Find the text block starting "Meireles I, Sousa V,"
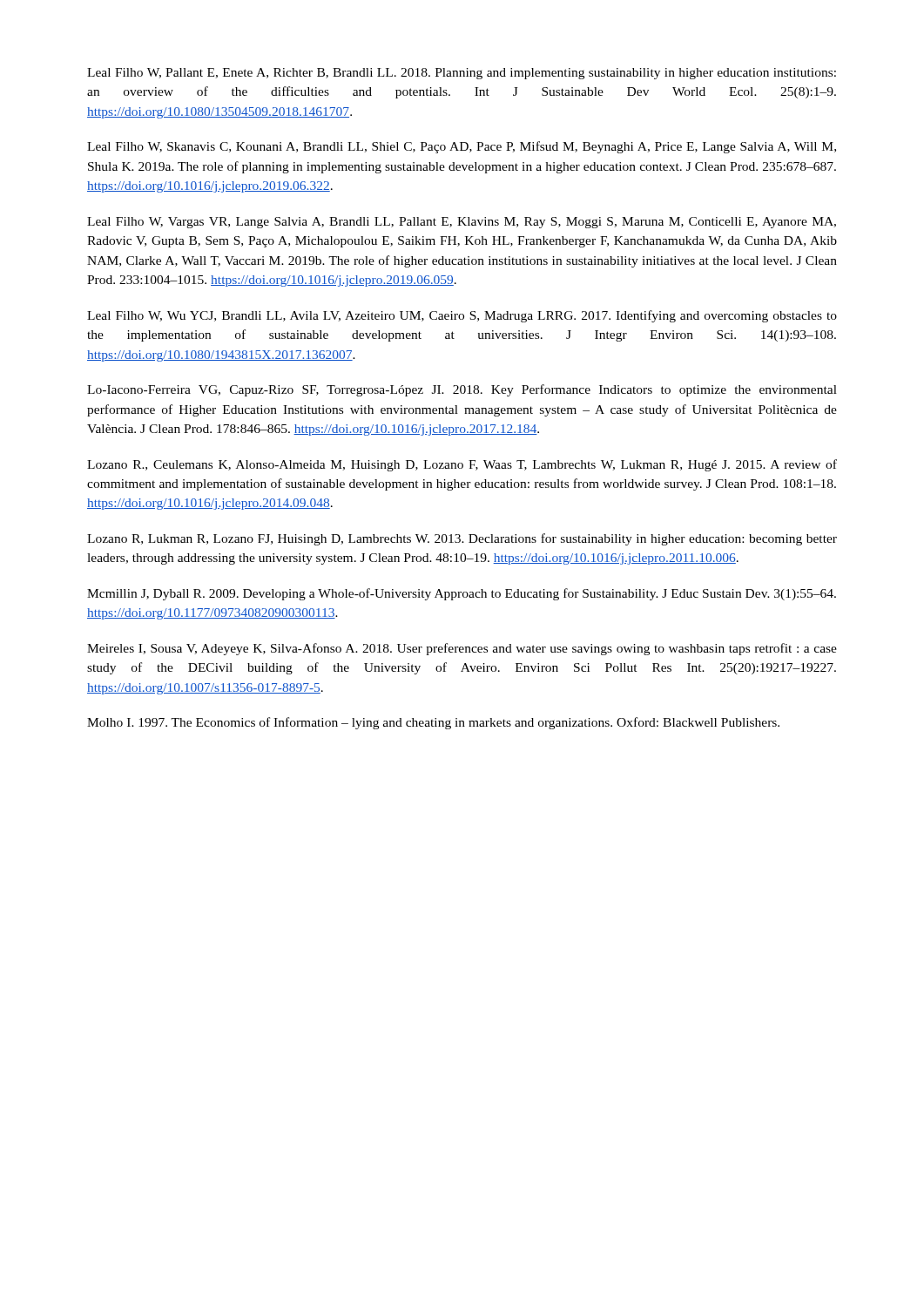Image resolution: width=924 pixels, height=1307 pixels. point(462,667)
